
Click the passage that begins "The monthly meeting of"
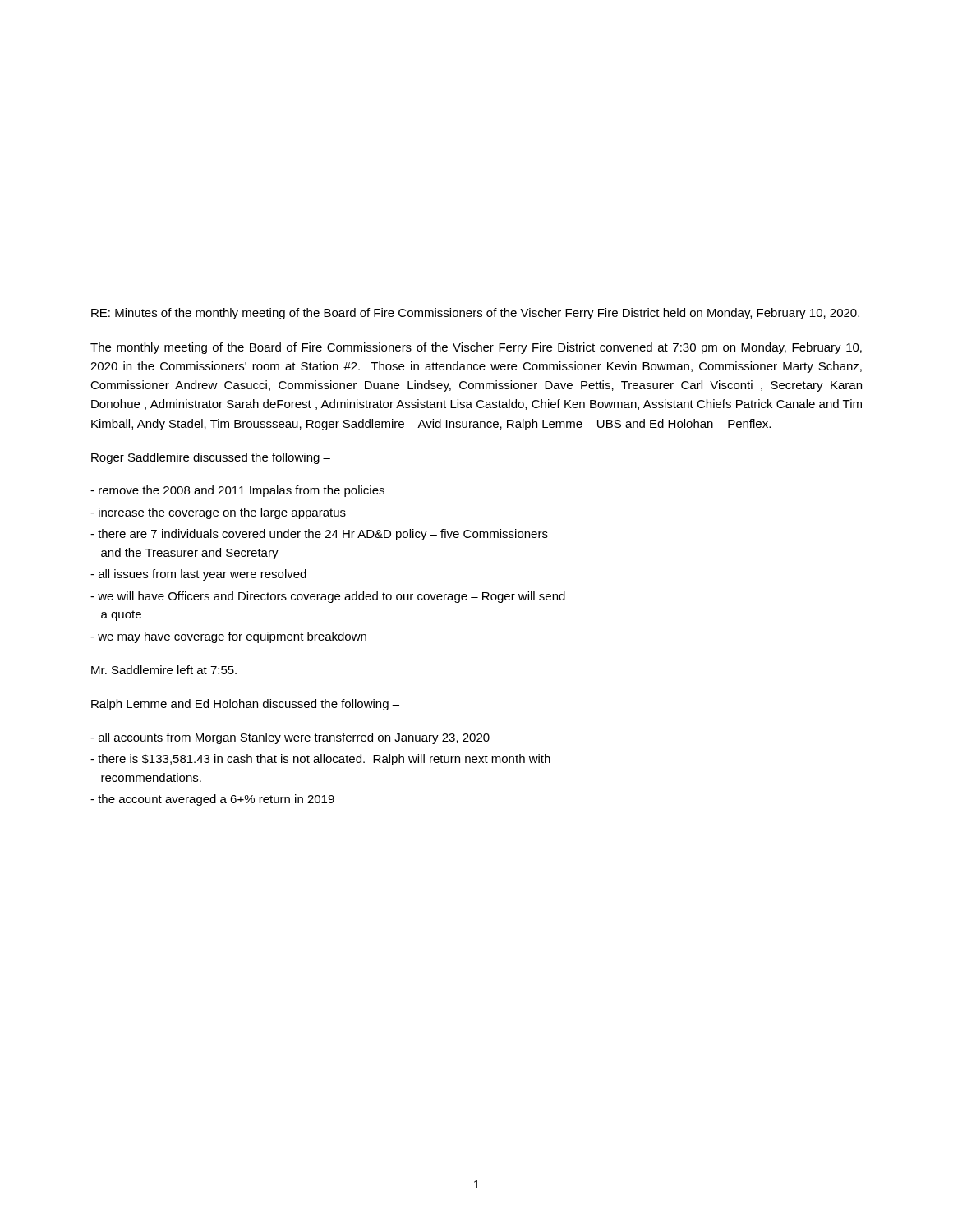click(476, 385)
